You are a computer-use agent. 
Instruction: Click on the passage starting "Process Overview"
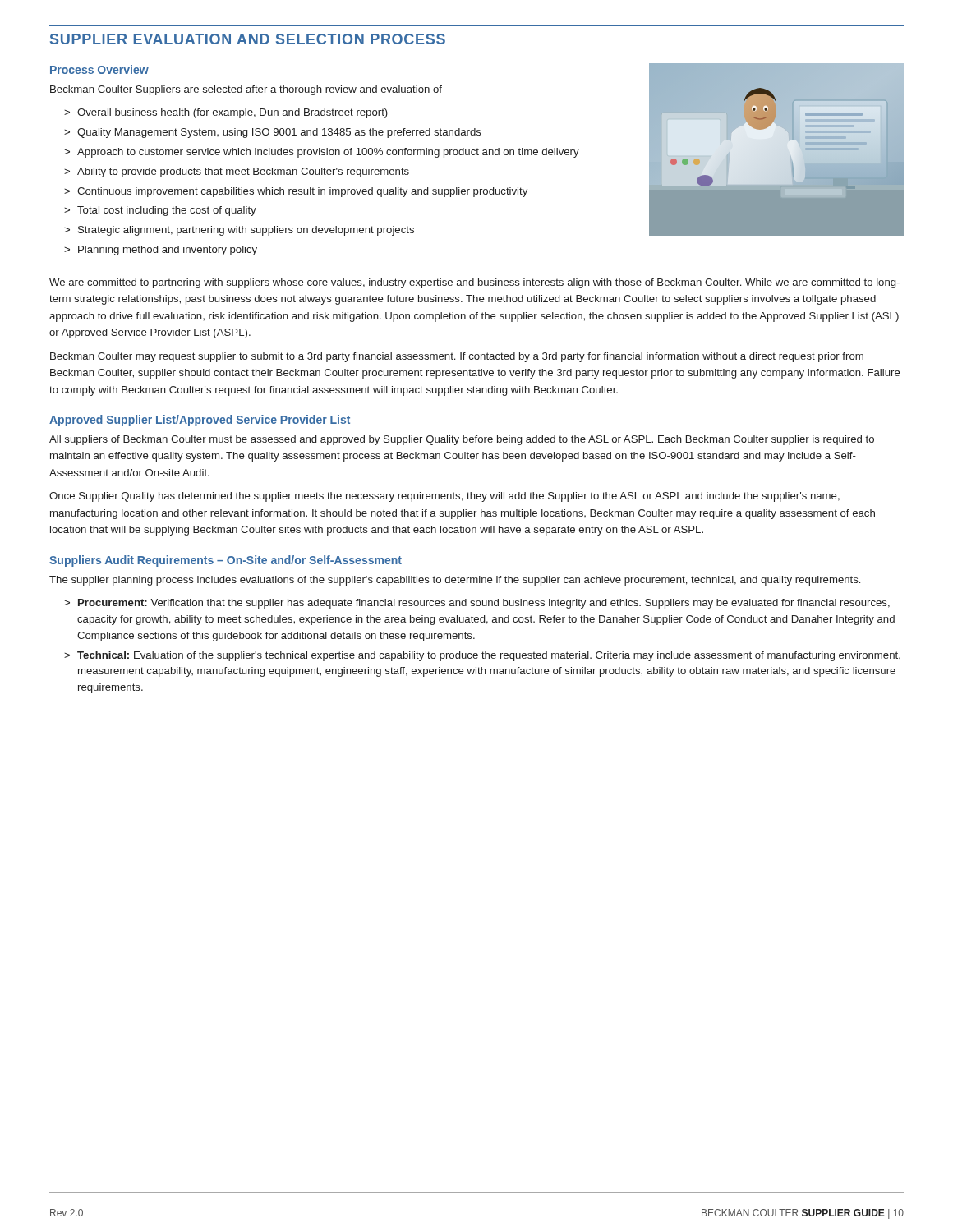[x=99, y=69]
